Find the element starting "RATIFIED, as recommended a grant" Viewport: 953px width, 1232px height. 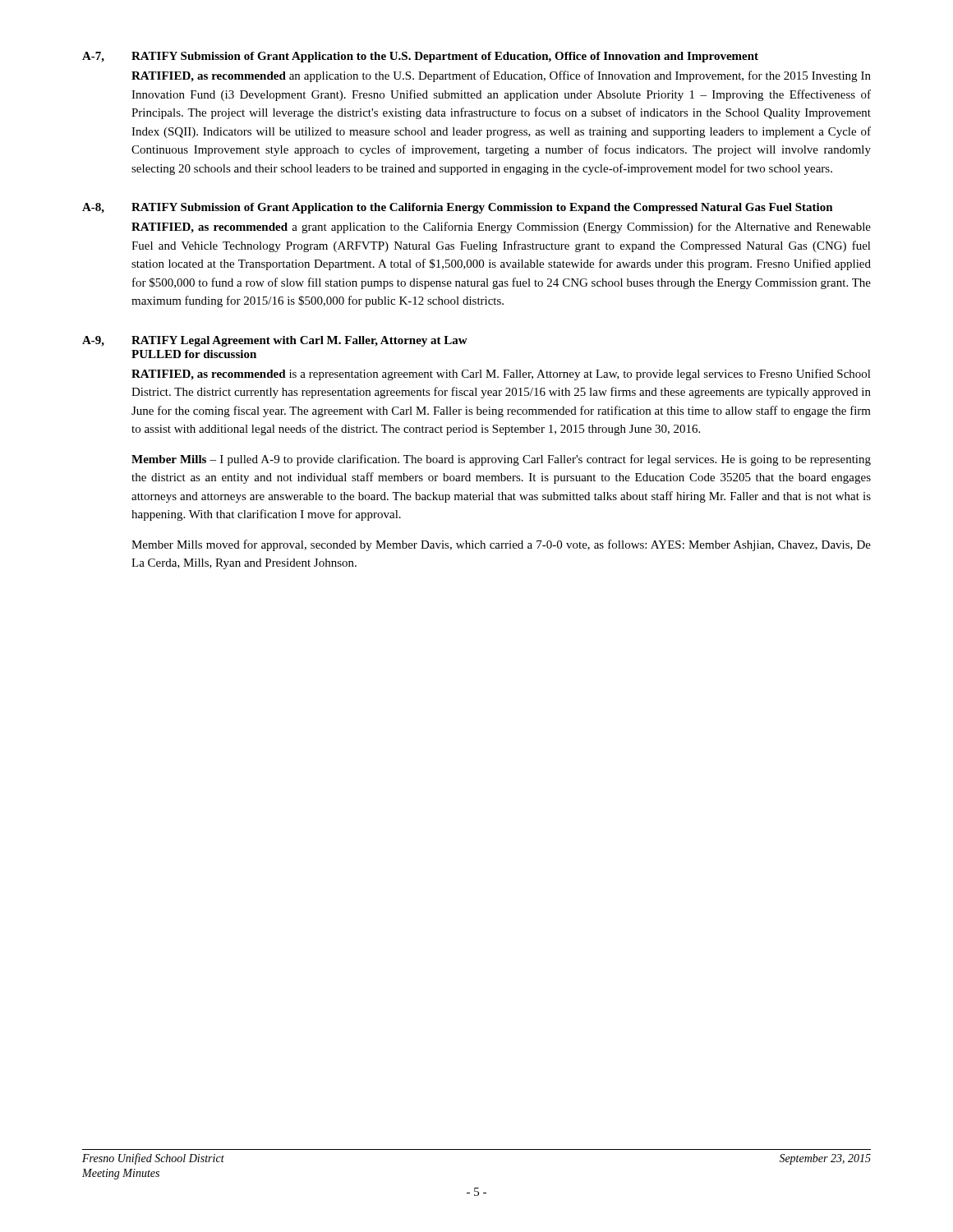click(x=501, y=264)
